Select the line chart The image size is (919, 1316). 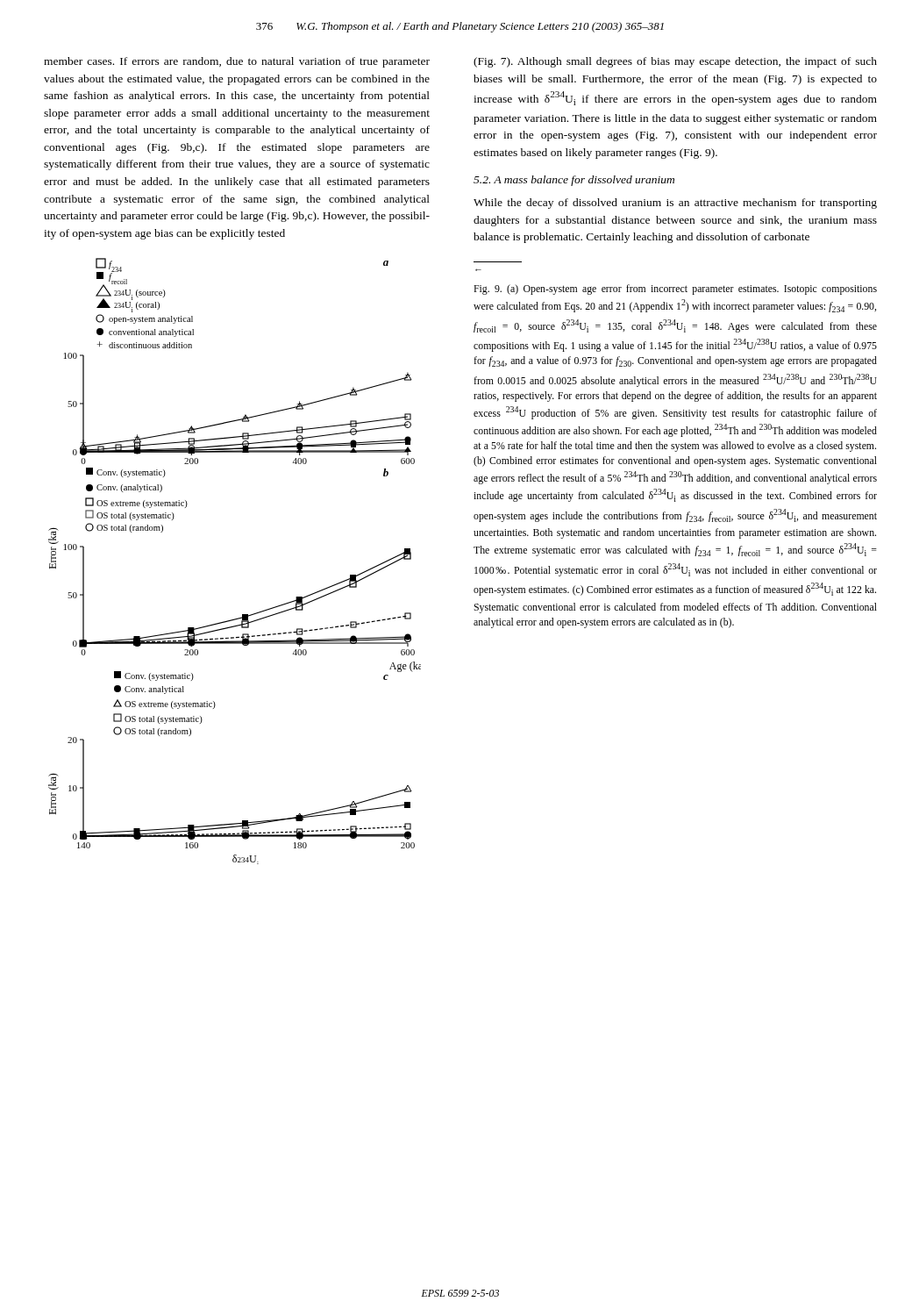coord(237,557)
